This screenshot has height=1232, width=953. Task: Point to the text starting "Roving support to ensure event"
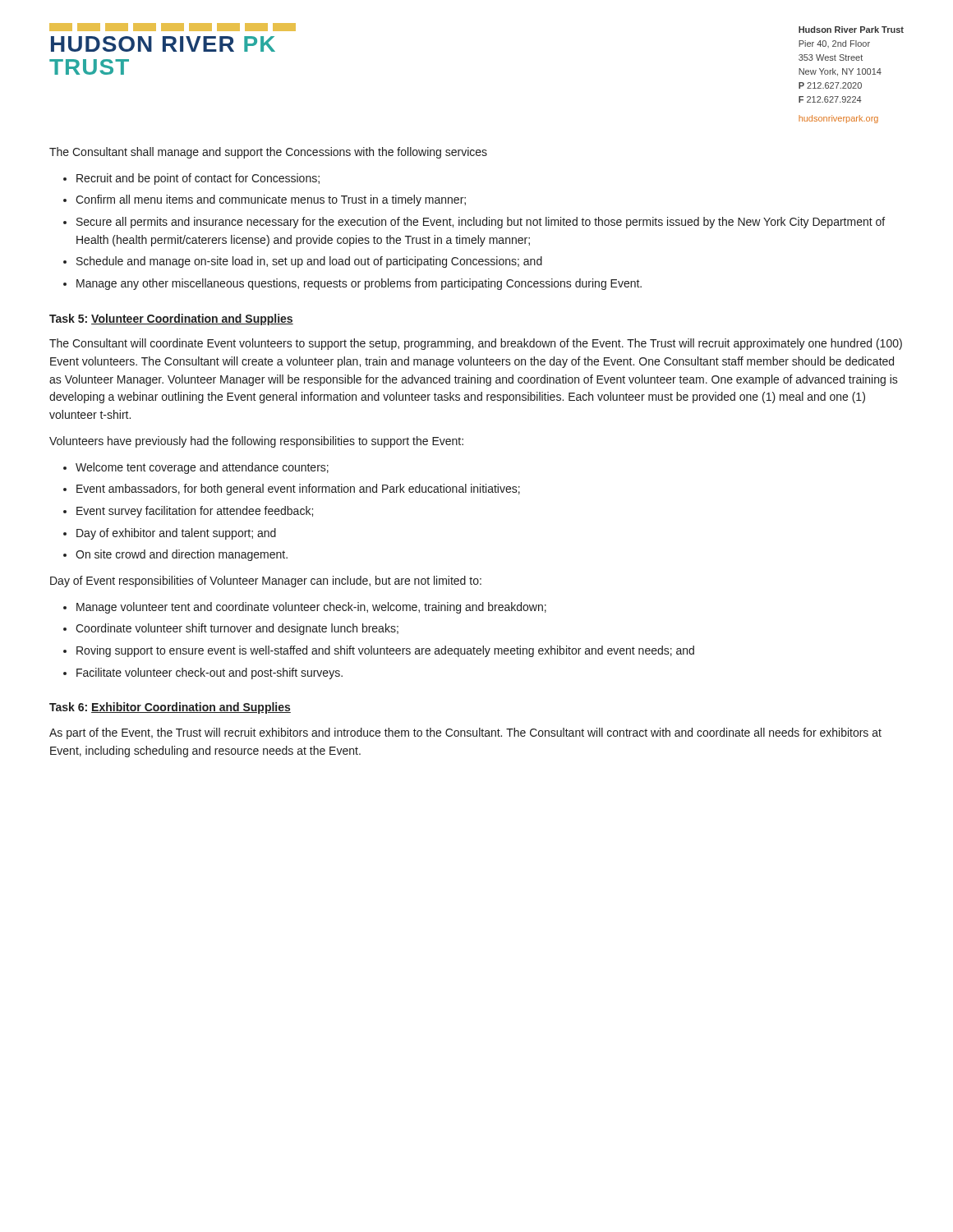click(x=385, y=651)
